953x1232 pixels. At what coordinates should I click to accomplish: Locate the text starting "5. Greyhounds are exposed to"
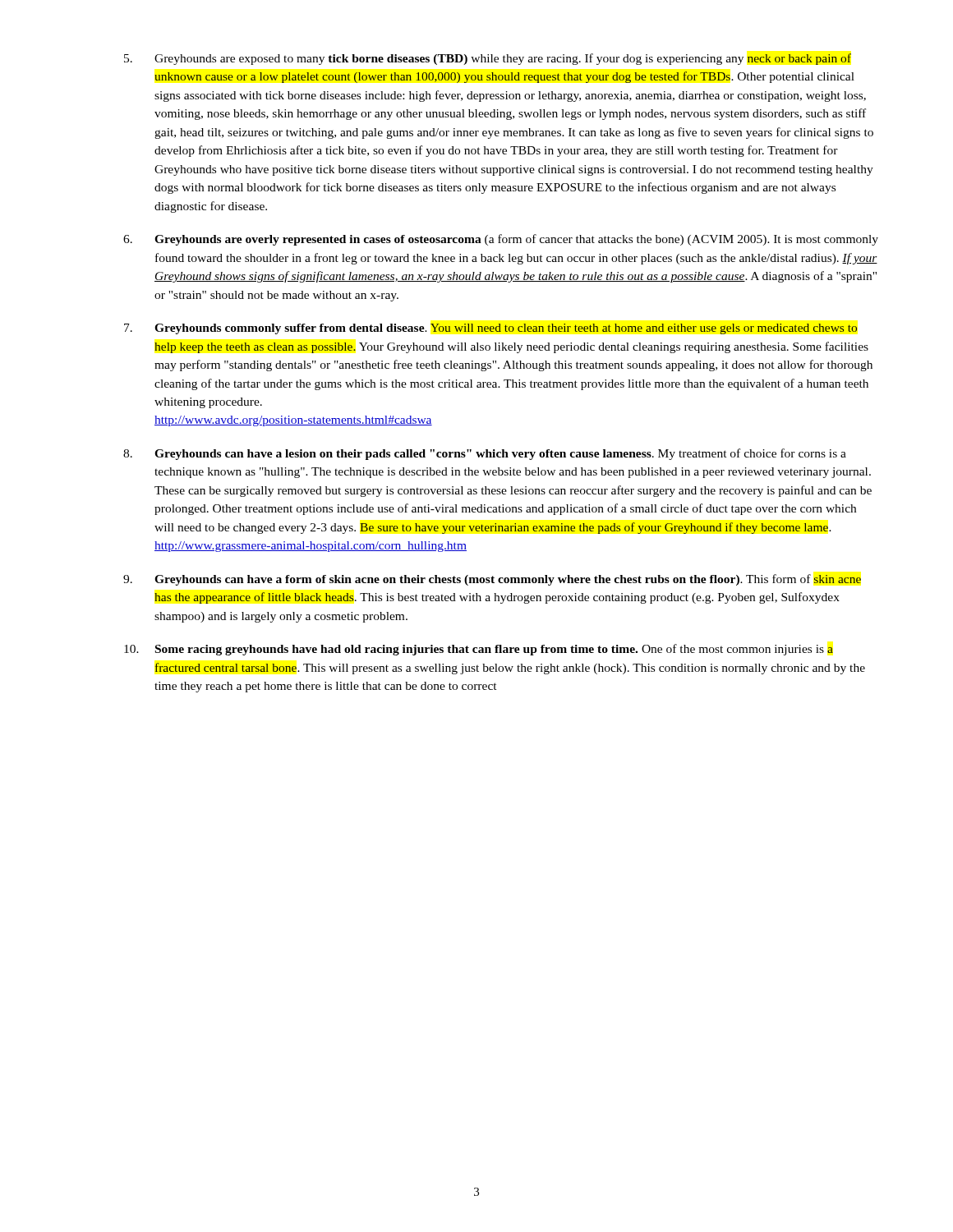[x=501, y=132]
